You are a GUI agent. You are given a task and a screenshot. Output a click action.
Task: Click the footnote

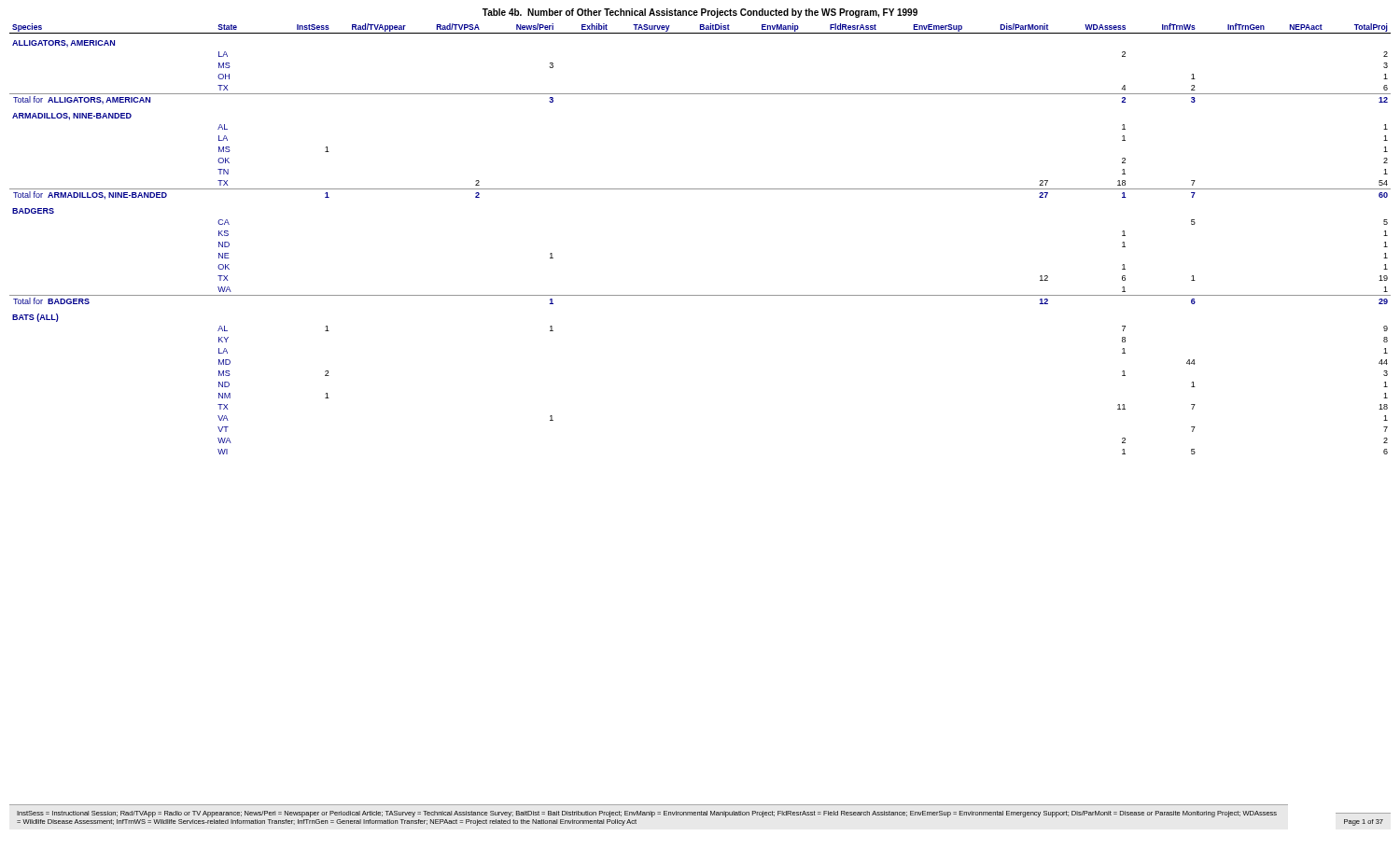647,817
